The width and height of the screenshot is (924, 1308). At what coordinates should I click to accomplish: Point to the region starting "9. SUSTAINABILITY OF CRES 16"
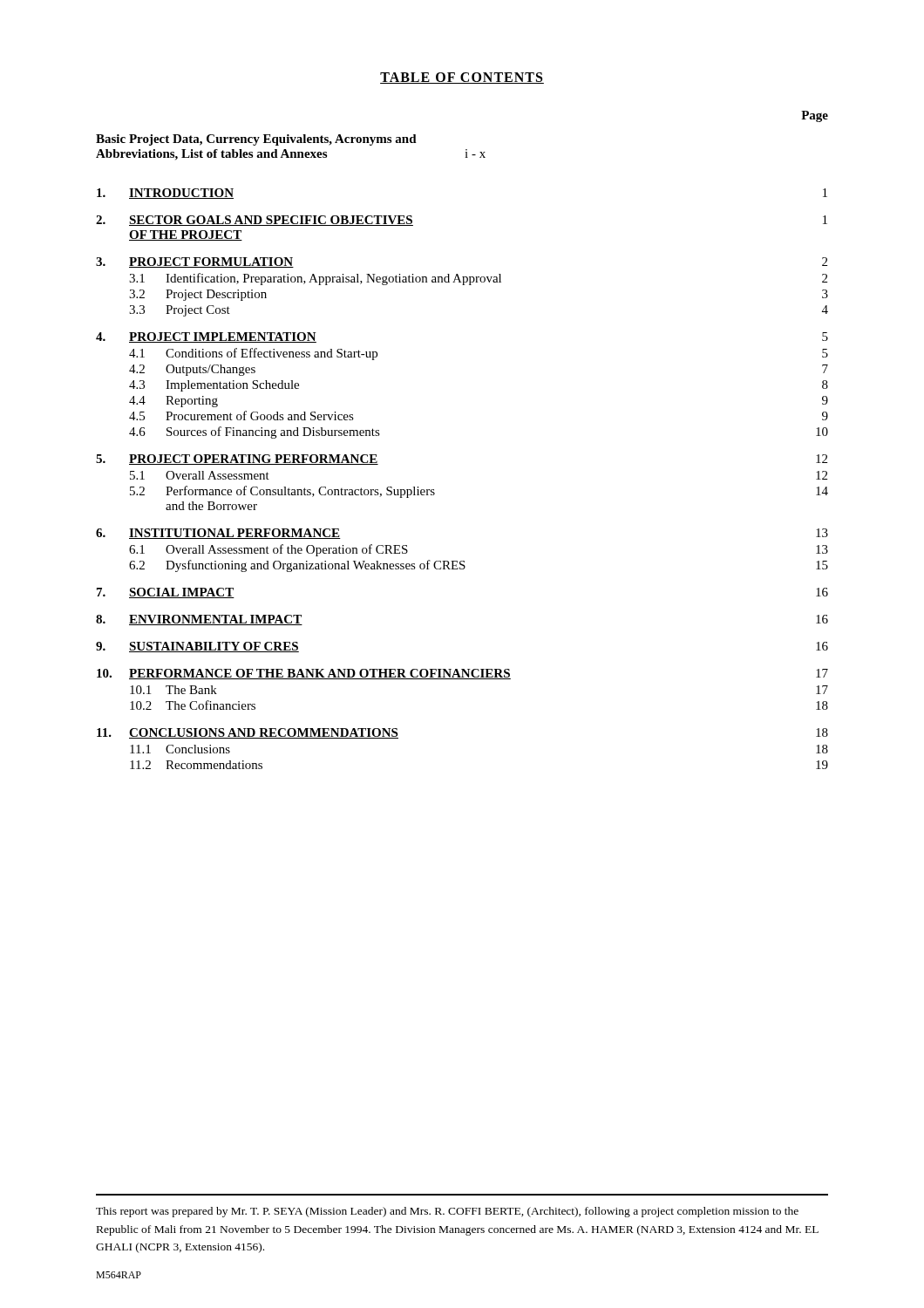point(216,648)
